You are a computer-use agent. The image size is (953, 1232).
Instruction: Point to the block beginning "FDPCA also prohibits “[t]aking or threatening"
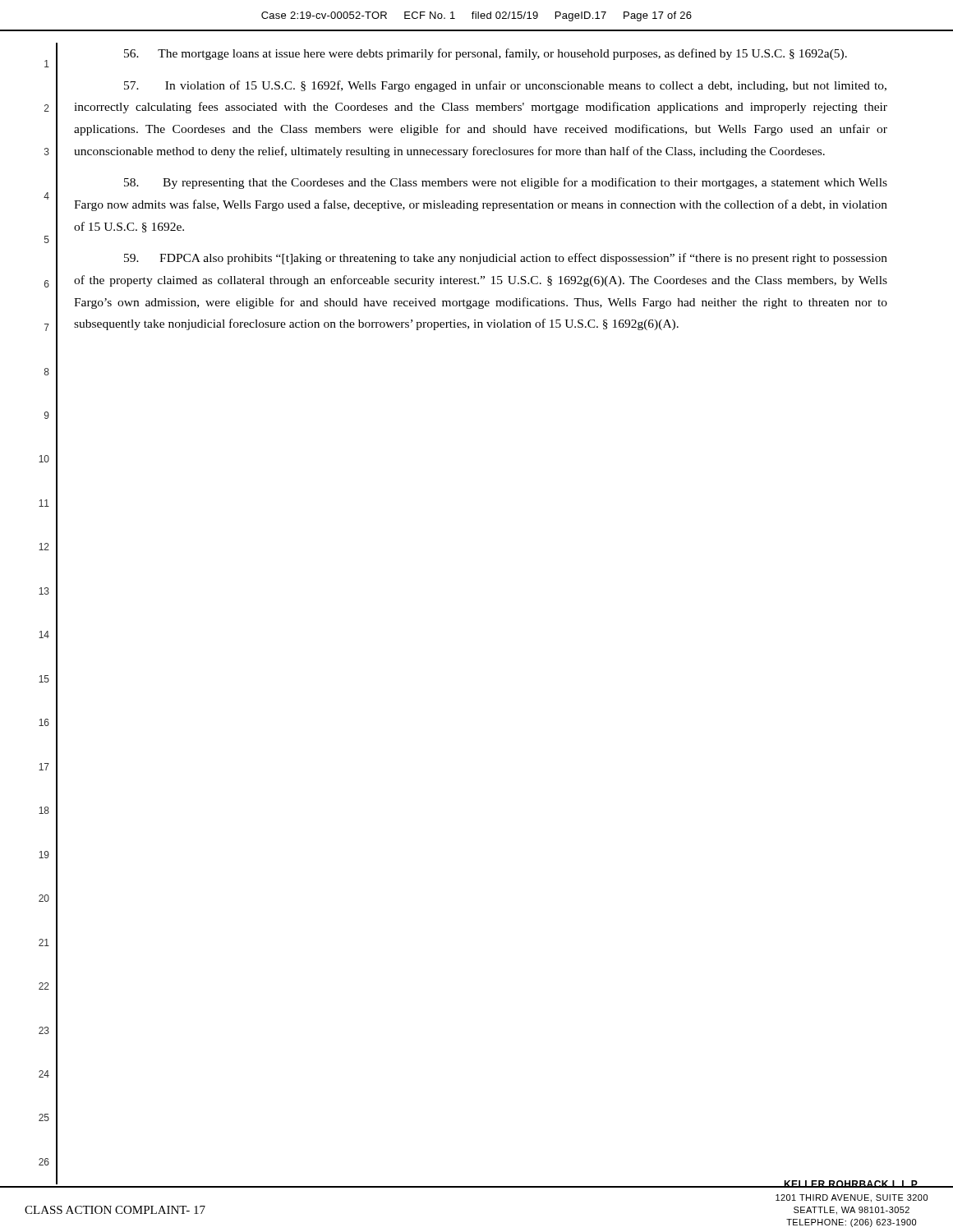coord(481,291)
